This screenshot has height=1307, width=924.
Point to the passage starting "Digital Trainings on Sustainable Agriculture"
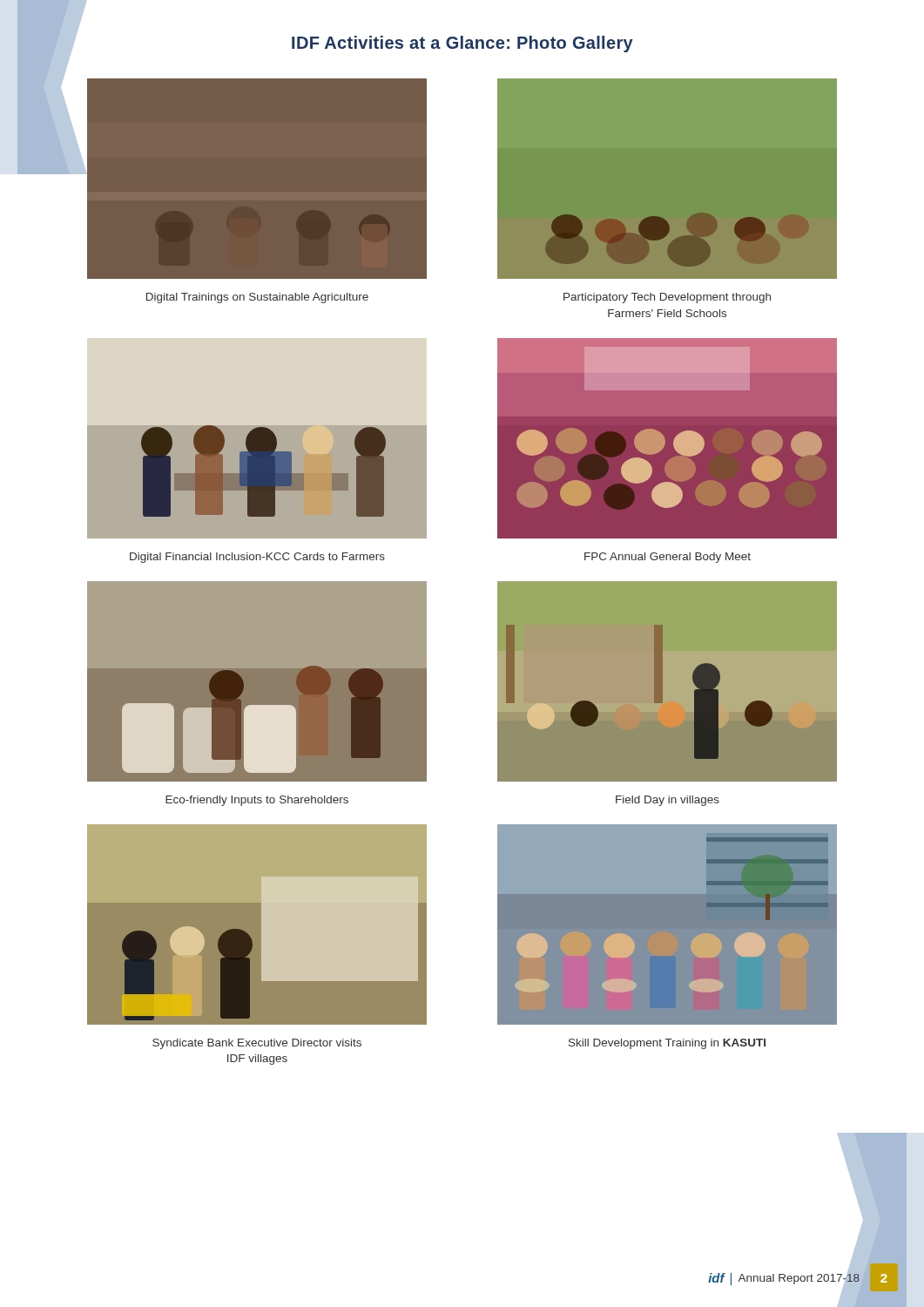click(257, 297)
